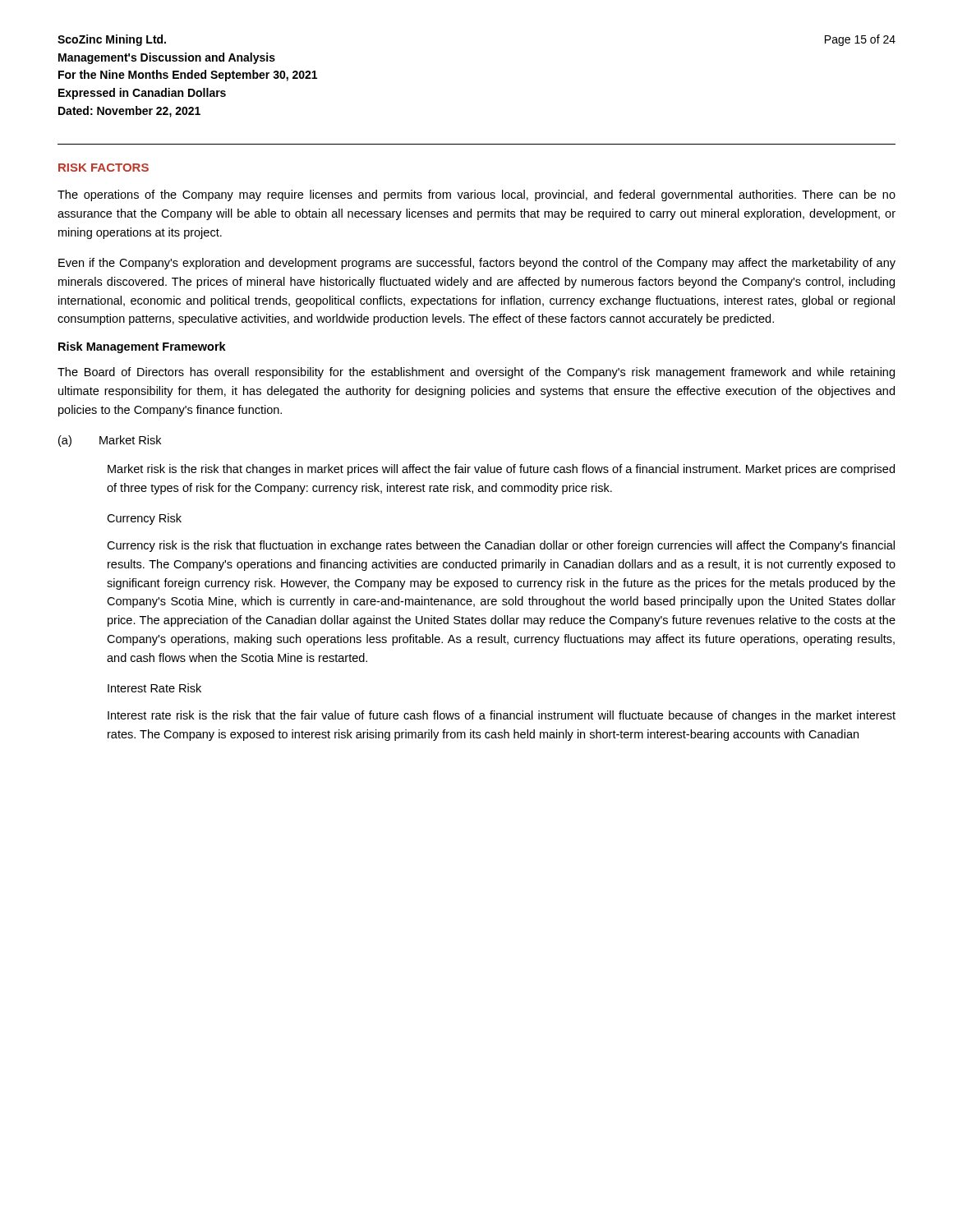Locate the block of text that opens with "Even if the"
This screenshot has width=953, height=1232.
476,291
